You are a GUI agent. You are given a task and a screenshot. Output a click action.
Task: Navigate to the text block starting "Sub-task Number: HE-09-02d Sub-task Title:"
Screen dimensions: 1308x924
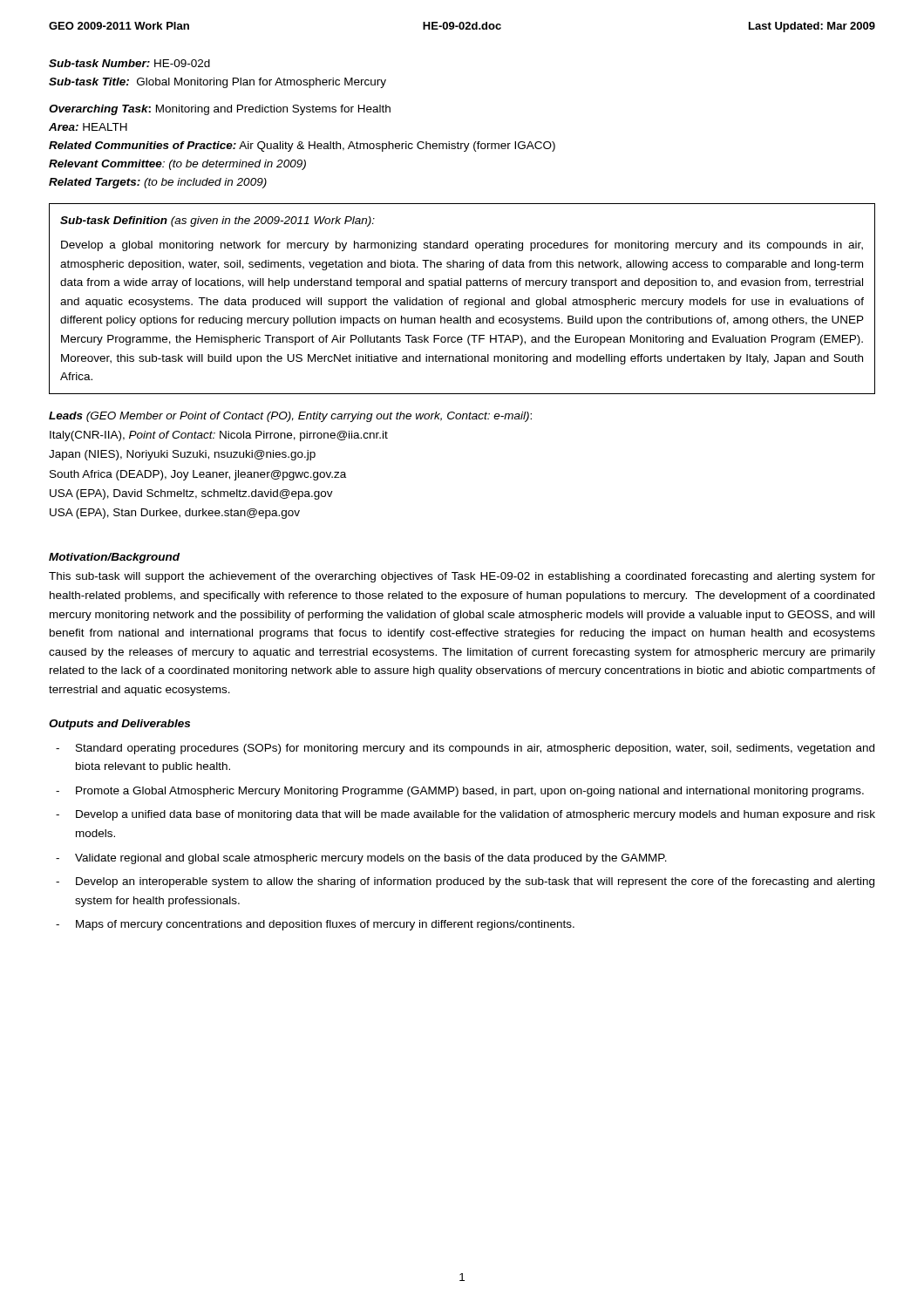(129, 63)
